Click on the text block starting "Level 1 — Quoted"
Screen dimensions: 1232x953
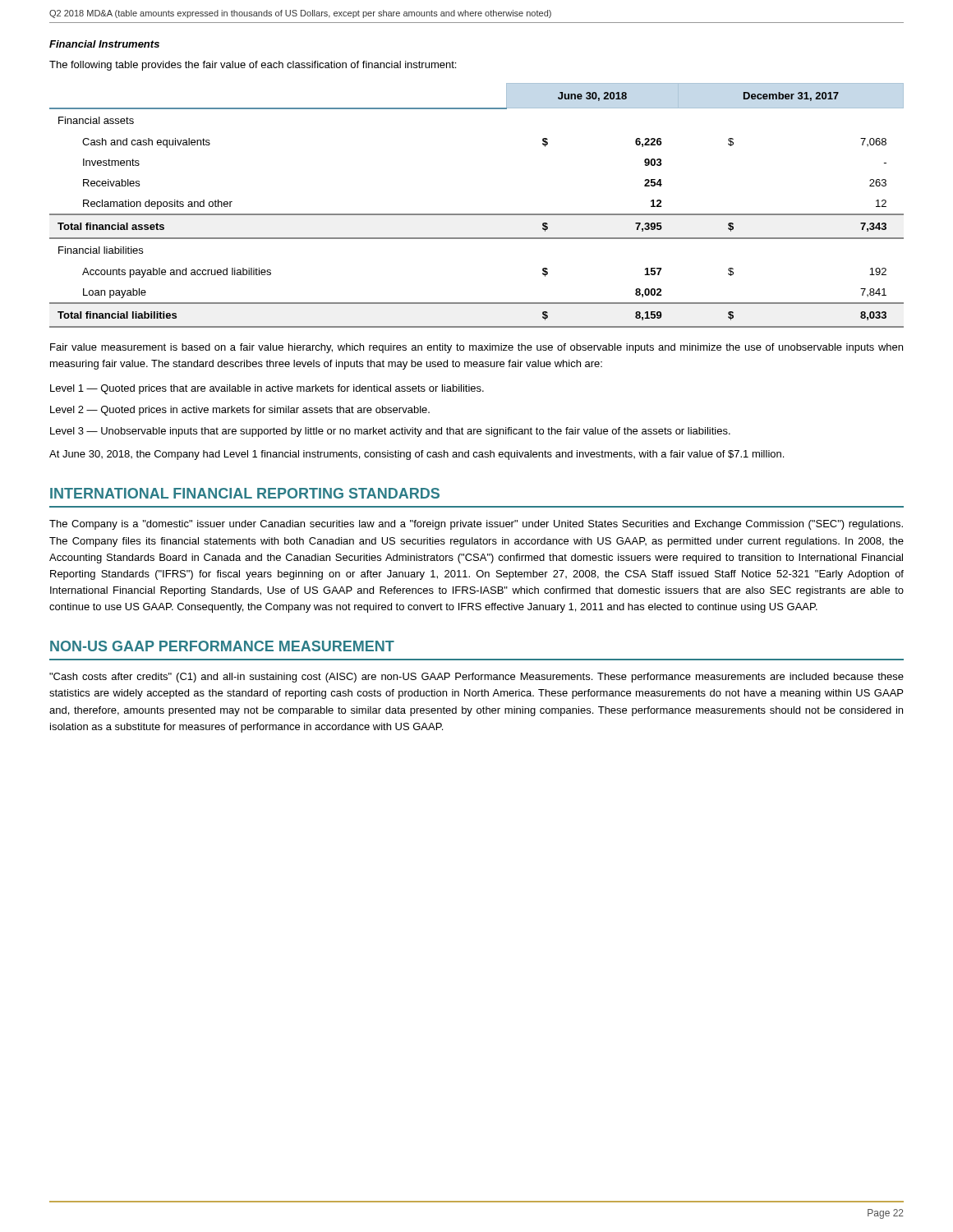tap(267, 388)
